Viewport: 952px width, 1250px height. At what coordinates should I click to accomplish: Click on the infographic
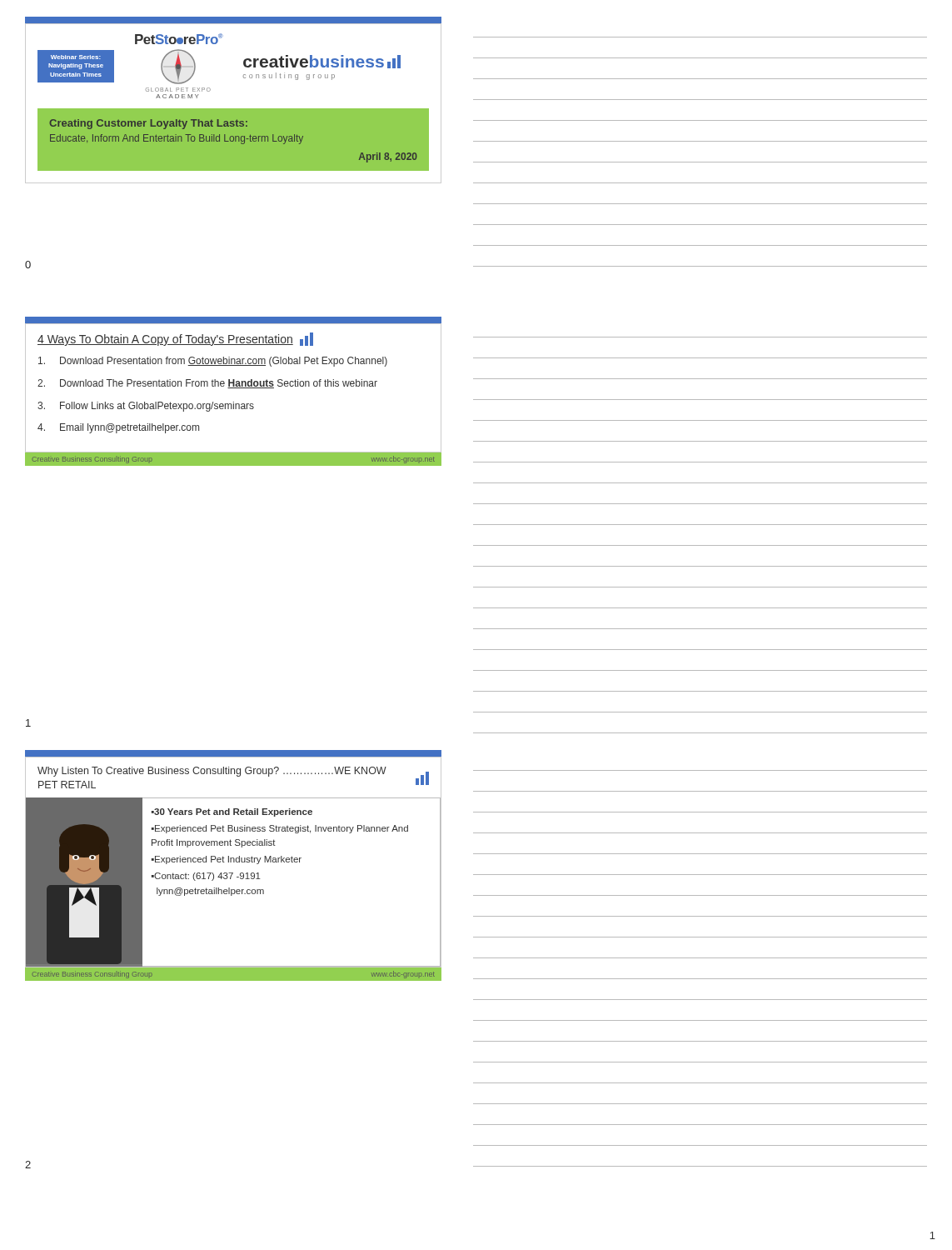click(x=233, y=100)
